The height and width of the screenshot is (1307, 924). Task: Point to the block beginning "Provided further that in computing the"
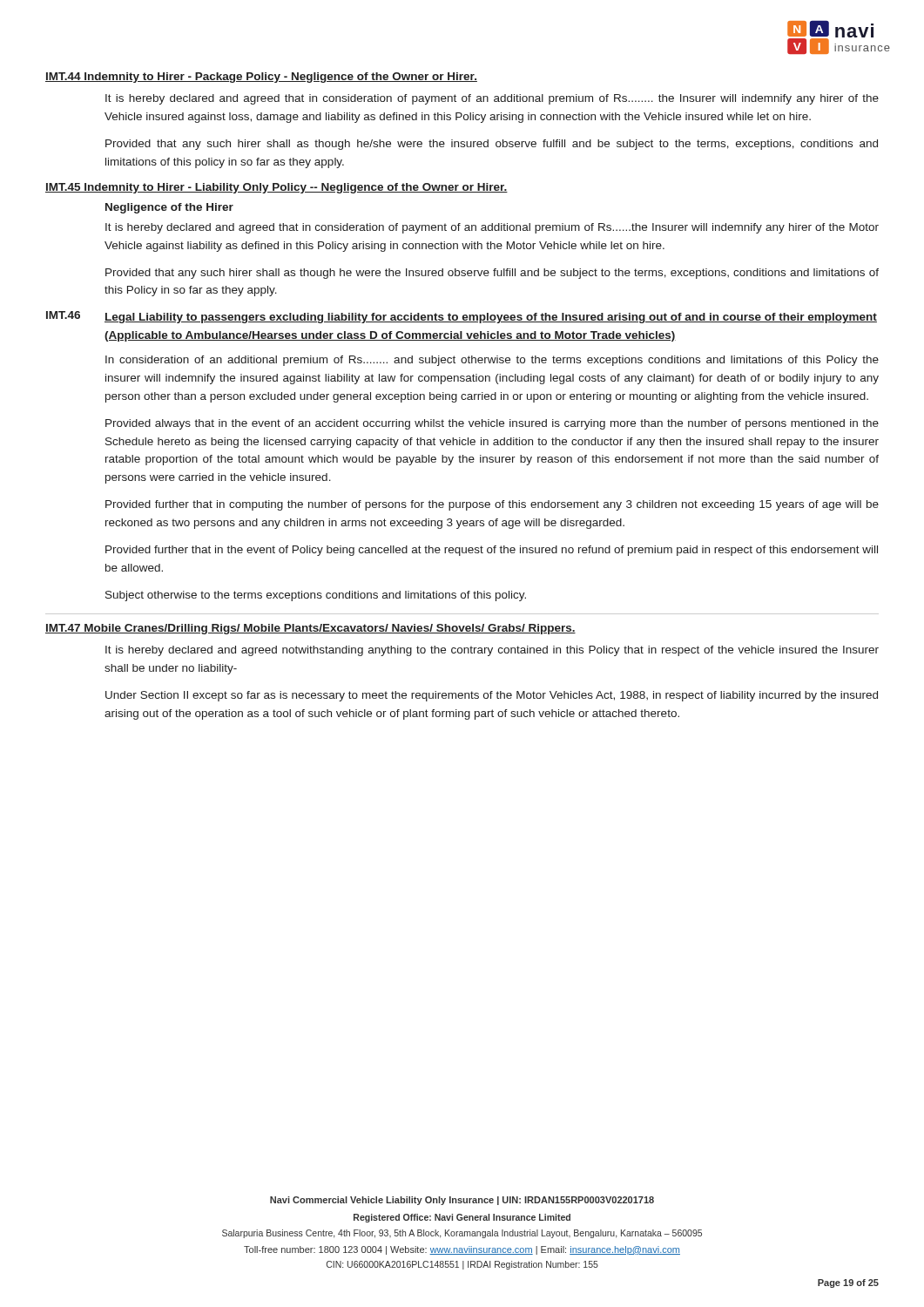coord(492,513)
